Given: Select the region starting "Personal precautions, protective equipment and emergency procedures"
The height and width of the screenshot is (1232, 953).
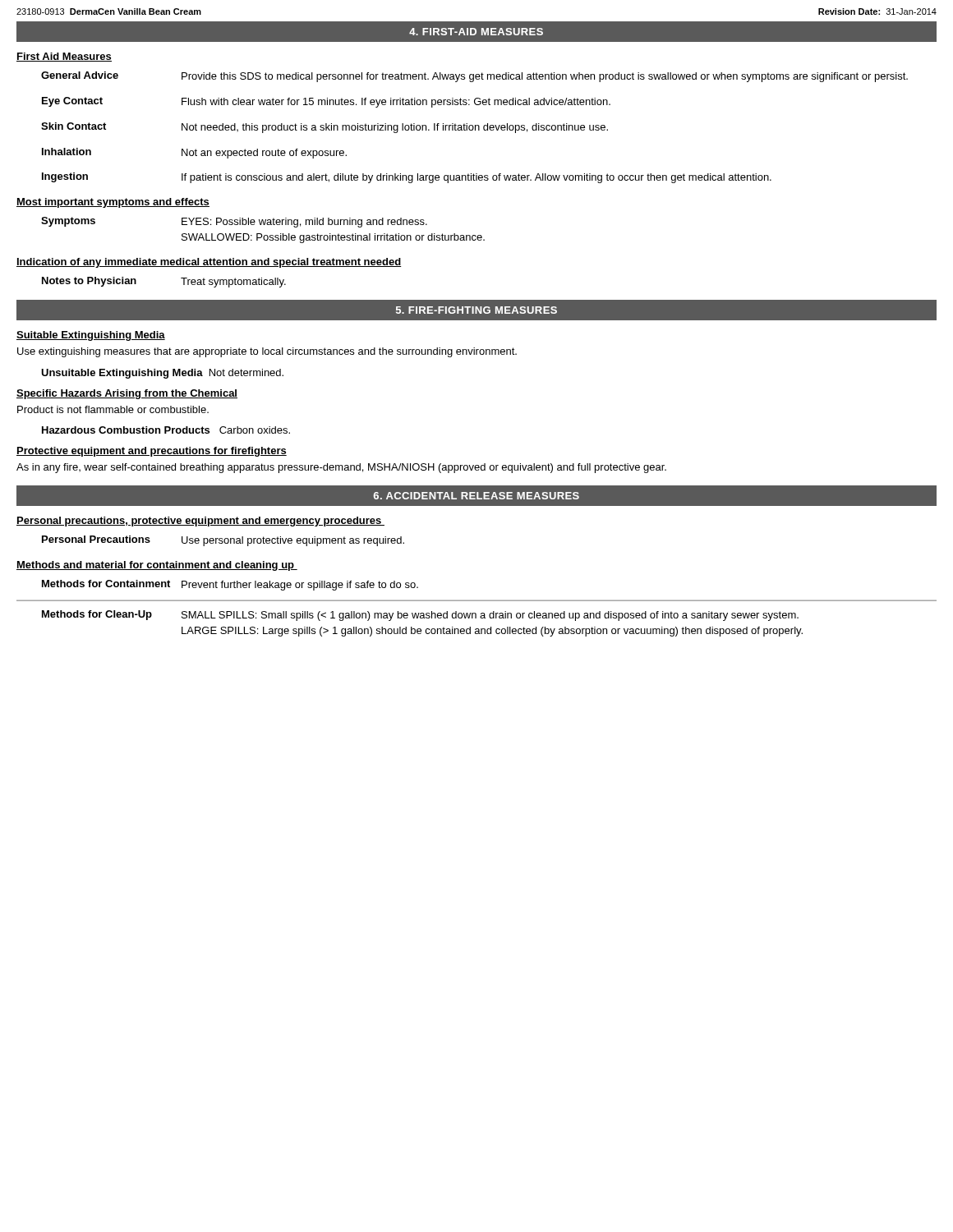Looking at the screenshot, I should click(200, 521).
